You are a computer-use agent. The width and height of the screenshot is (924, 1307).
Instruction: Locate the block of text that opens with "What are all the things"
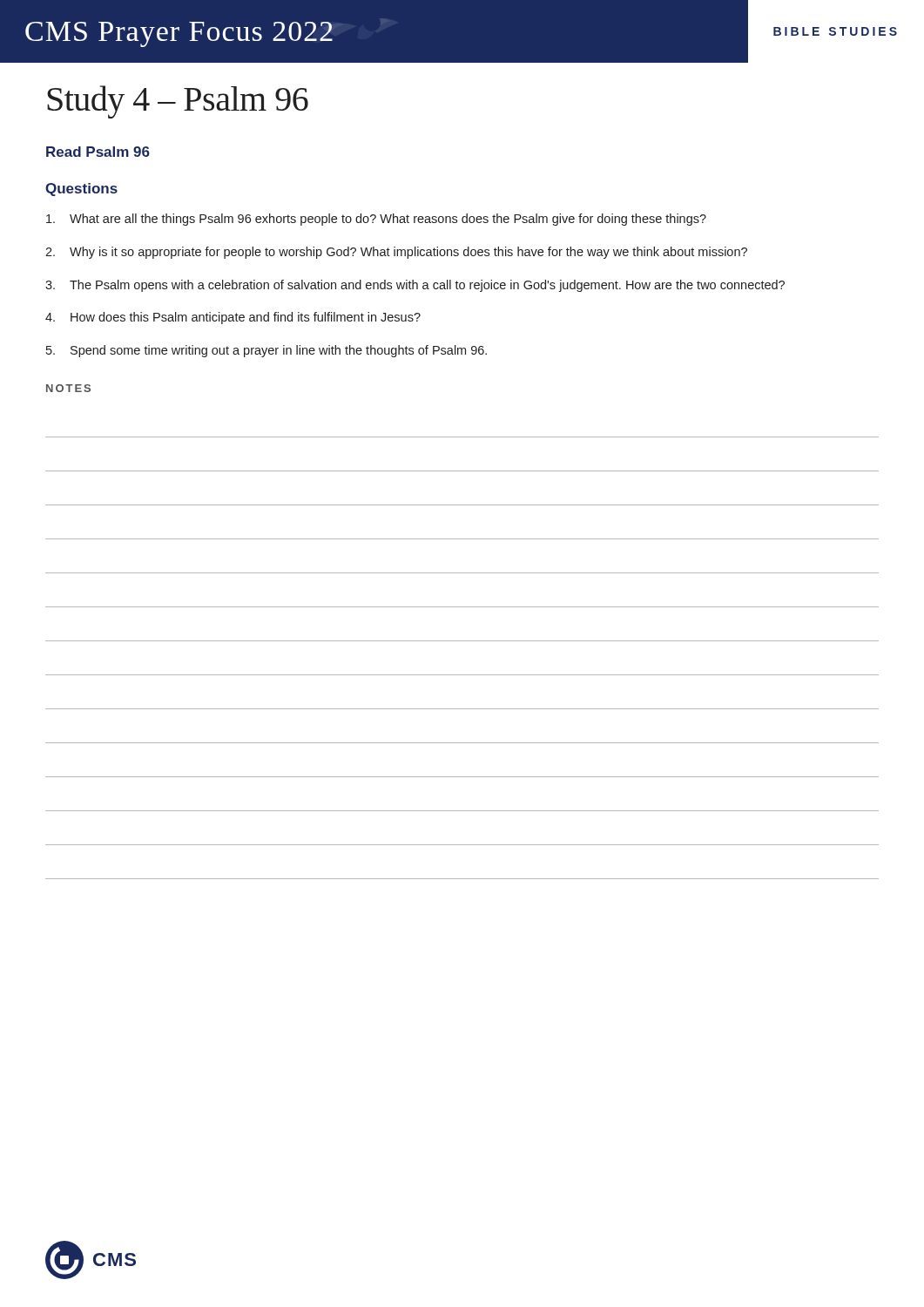462,220
